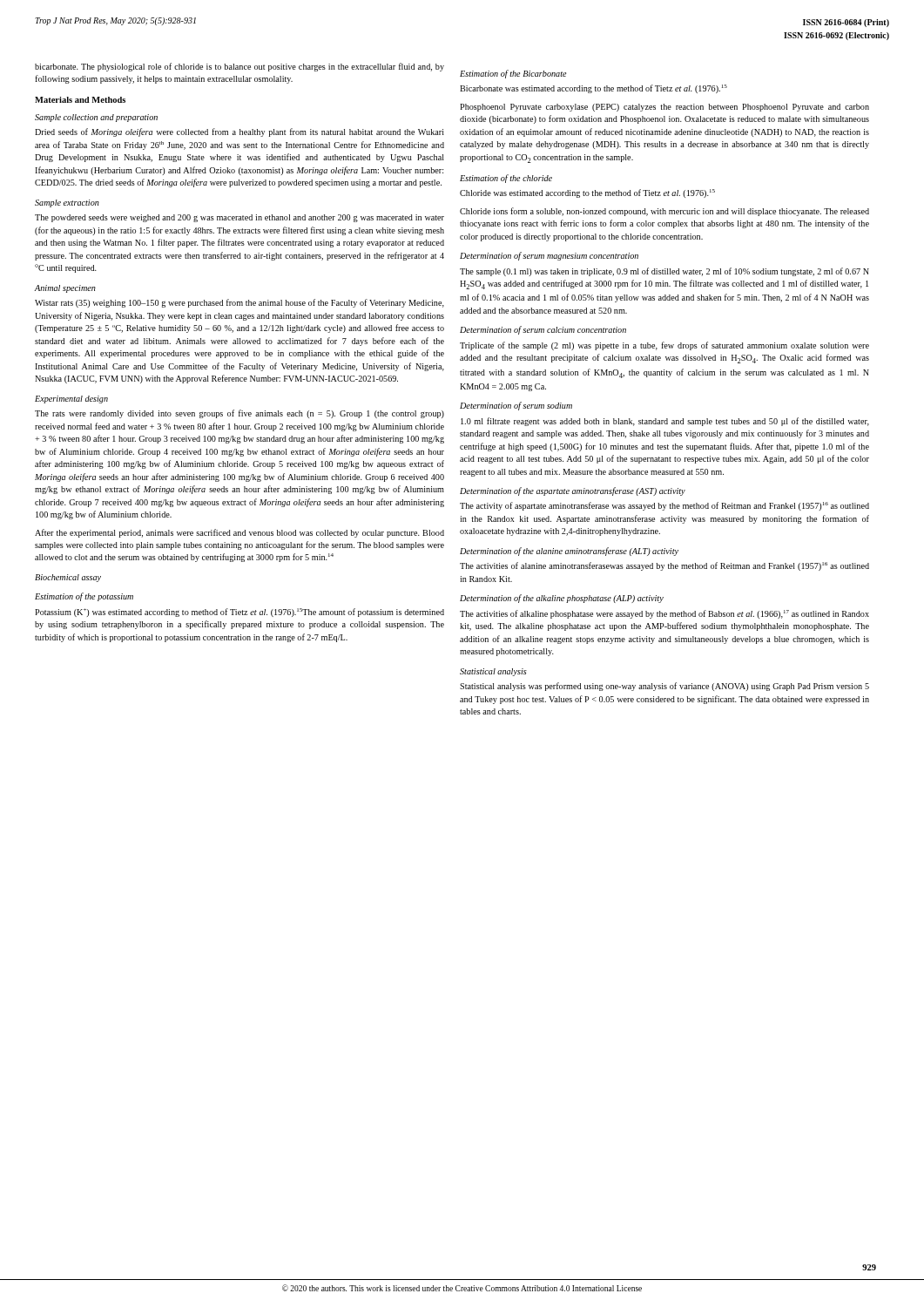
Task: Locate the block of text that opens with "Sample collection and preparation Dried seeds"
Action: click(x=240, y=151)
